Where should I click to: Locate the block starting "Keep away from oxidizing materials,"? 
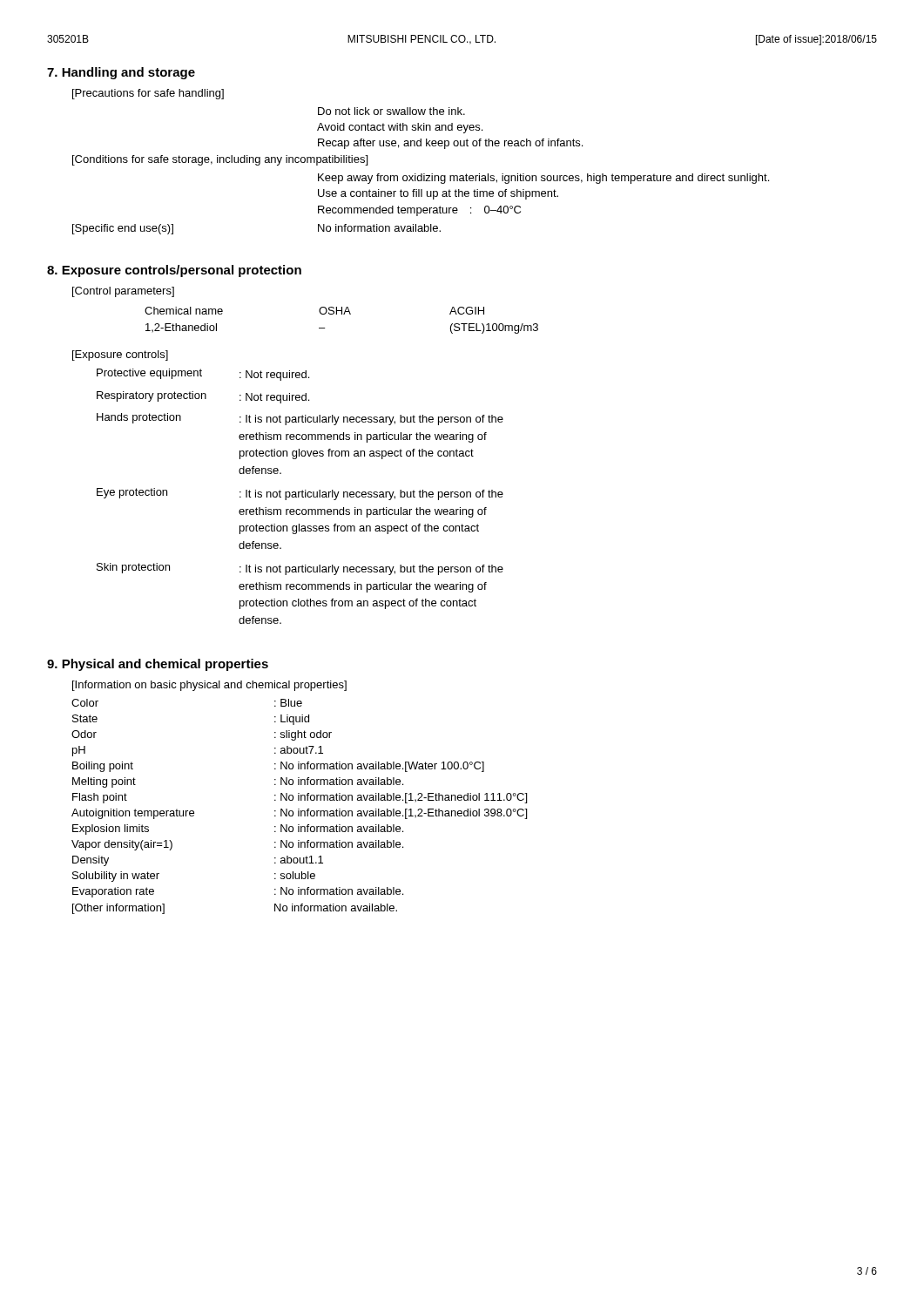544,177
